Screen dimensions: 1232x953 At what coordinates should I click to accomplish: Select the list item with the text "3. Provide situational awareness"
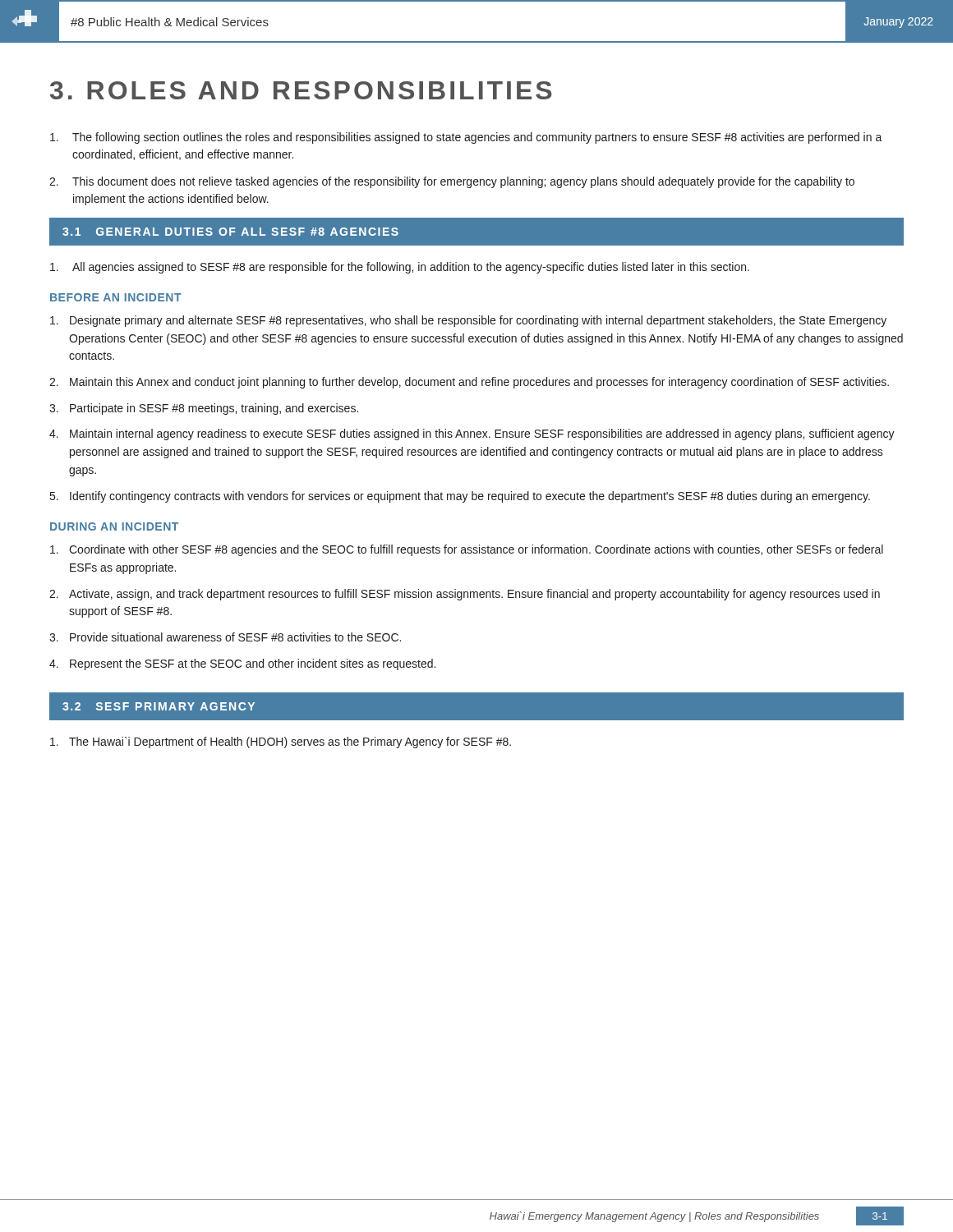tap(225, 637)
